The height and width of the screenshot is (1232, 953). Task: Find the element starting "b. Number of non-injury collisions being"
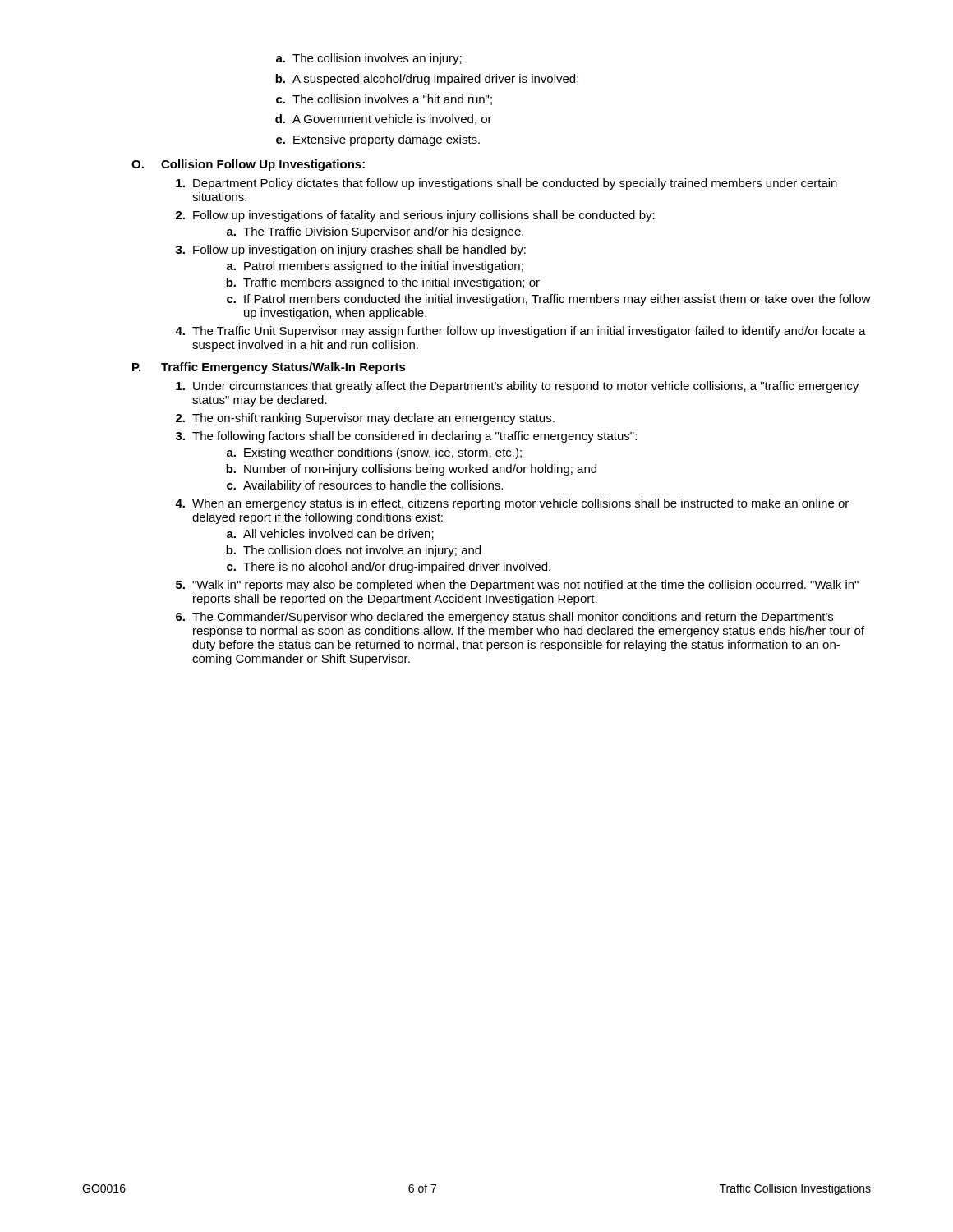pos(405,468)
